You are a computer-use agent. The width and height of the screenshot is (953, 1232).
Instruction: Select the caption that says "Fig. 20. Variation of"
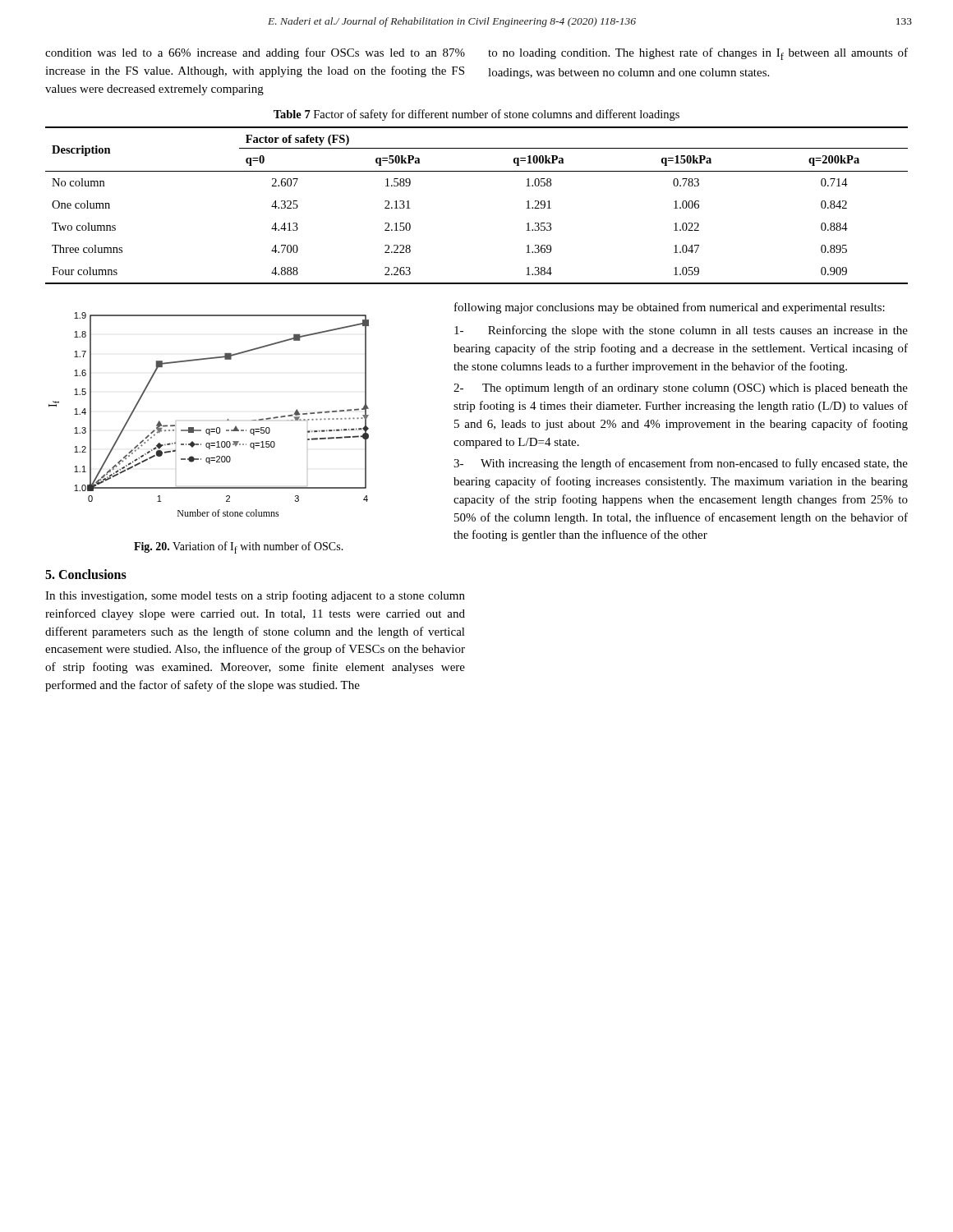click(239, 548)
